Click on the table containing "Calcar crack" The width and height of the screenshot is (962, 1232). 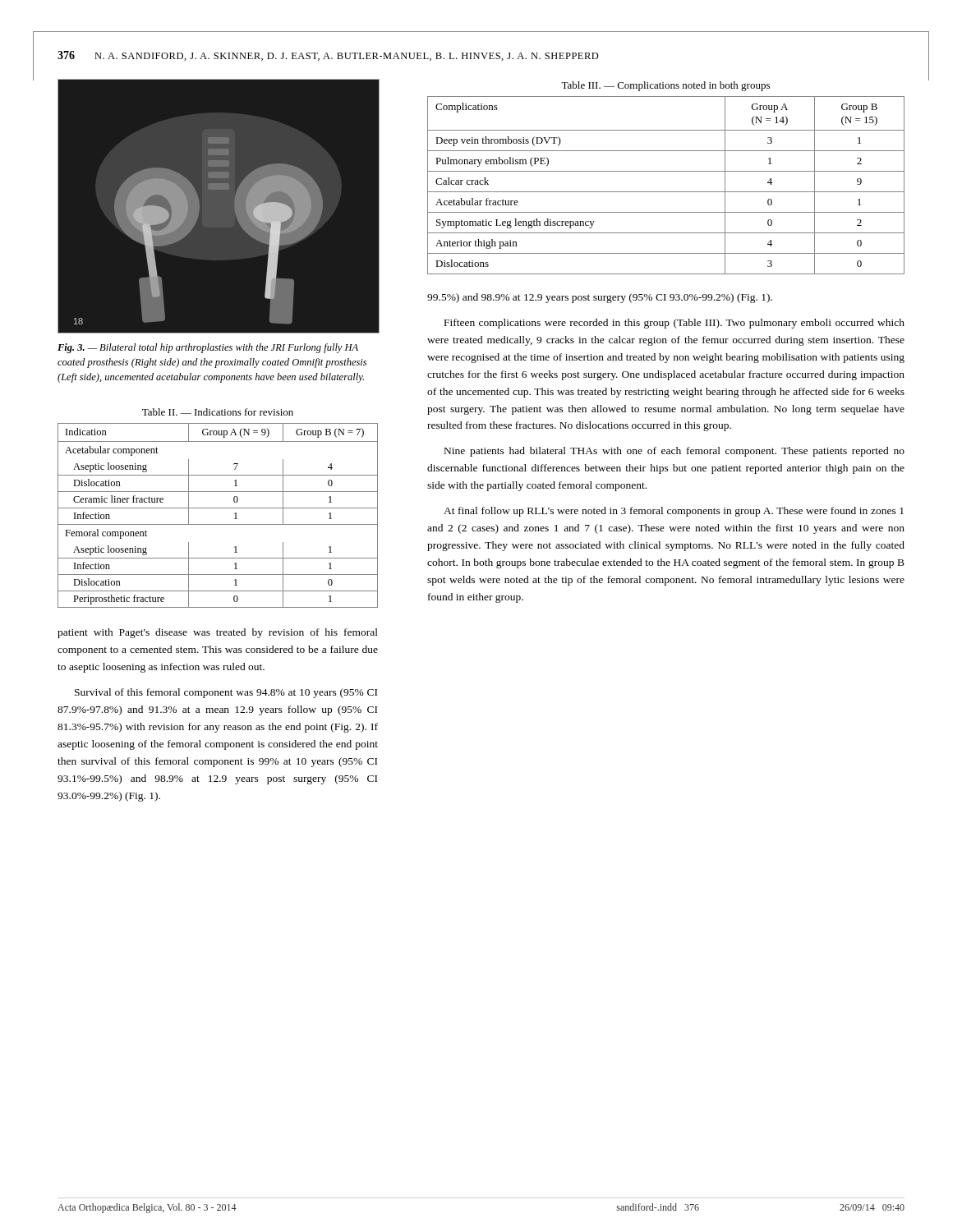coord(666,185)
